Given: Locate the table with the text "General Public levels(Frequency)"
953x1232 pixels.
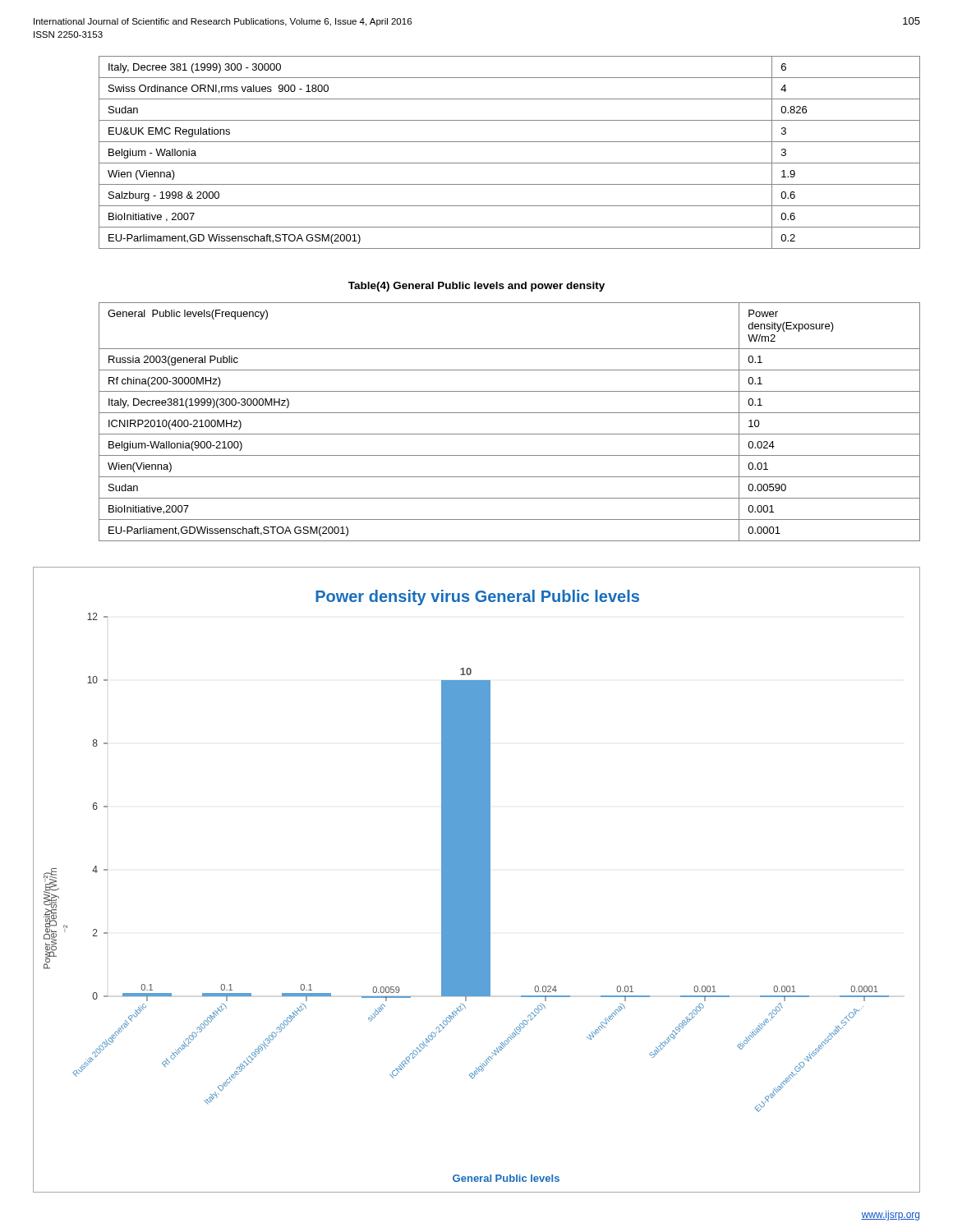Looking at the screenshot, I should [x=509, y=422].
